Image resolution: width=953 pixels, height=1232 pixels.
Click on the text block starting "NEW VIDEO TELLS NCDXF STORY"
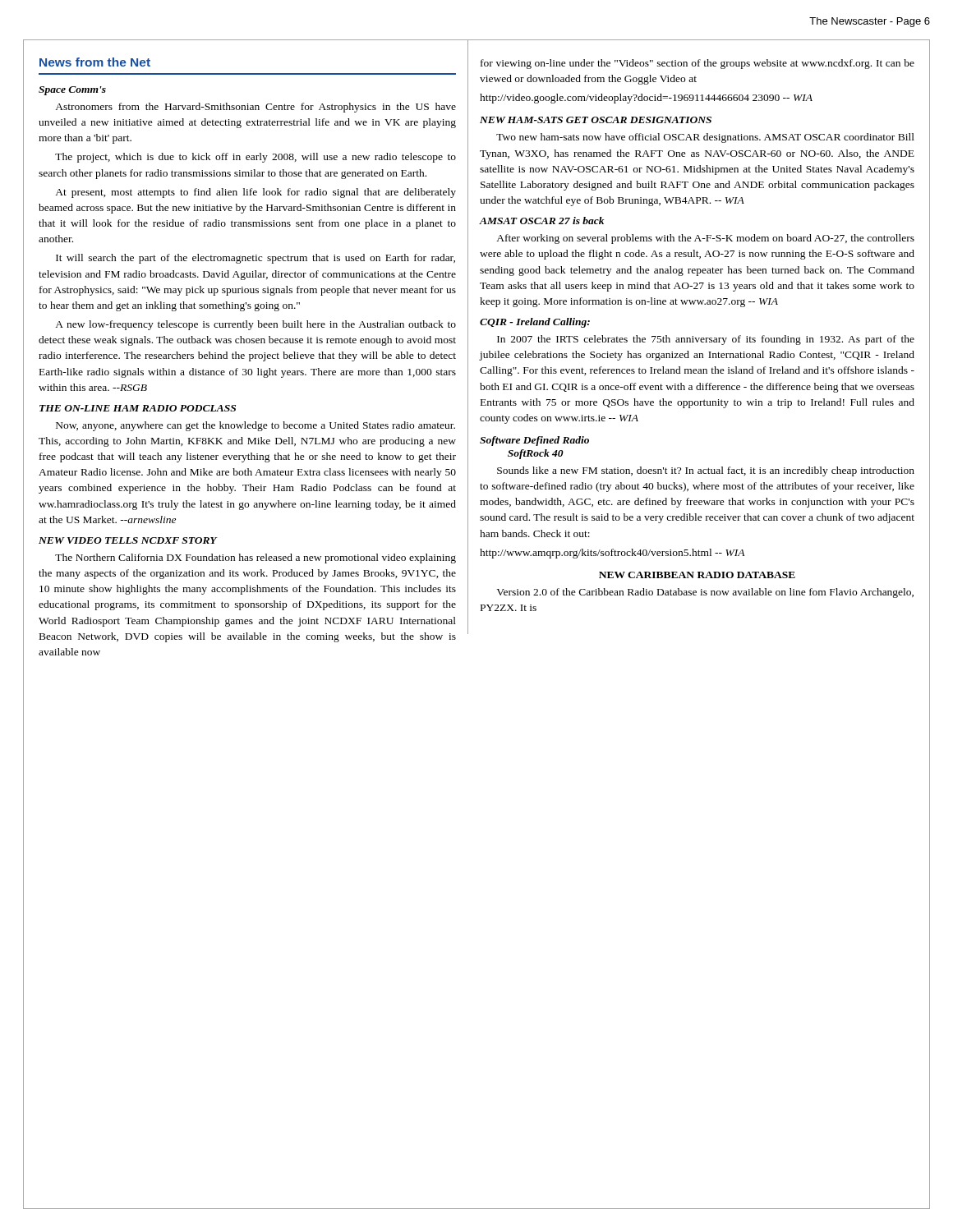pyautogui.click(x=128, y=540)
